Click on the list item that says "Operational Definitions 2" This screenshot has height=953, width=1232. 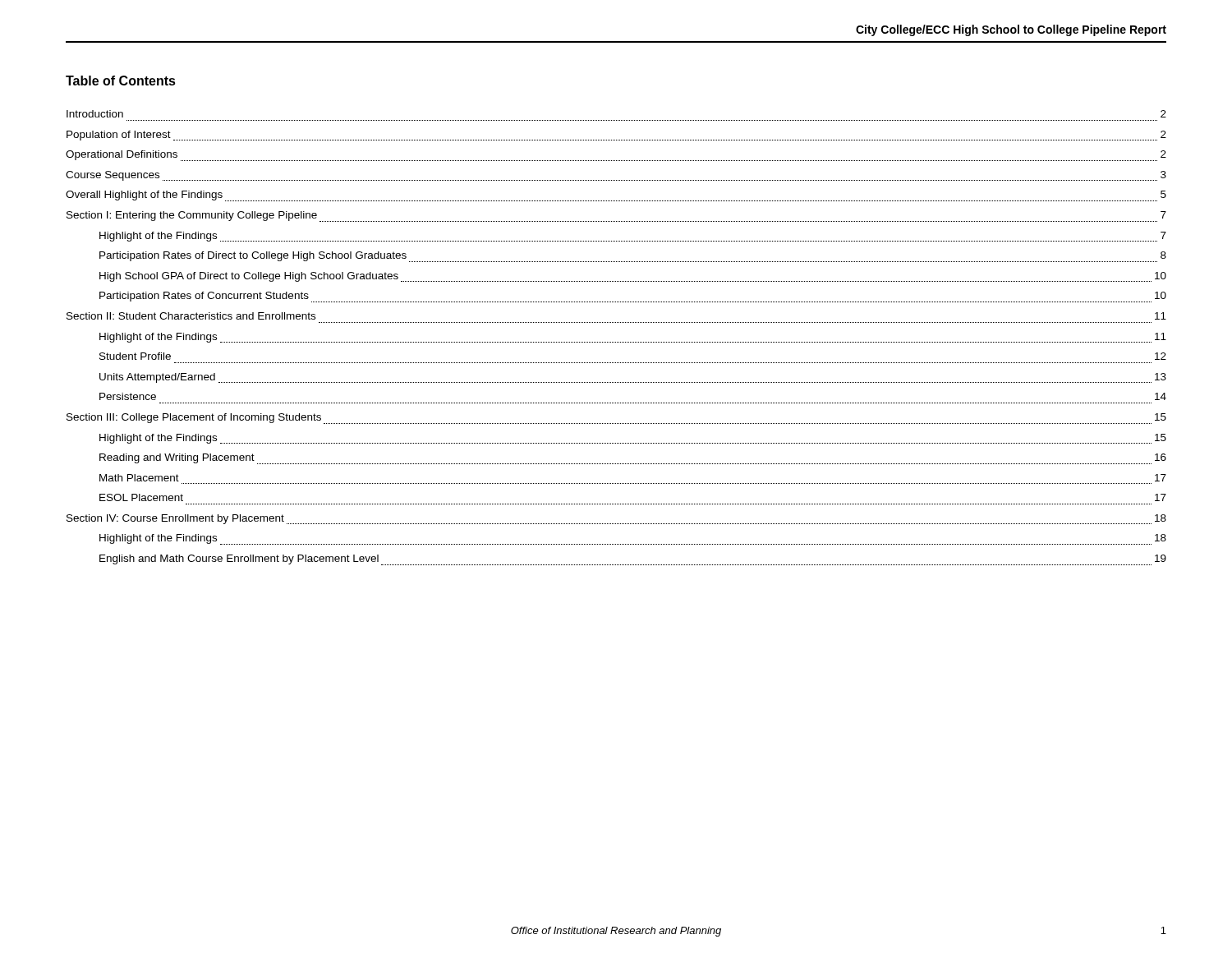pos(616,154)
